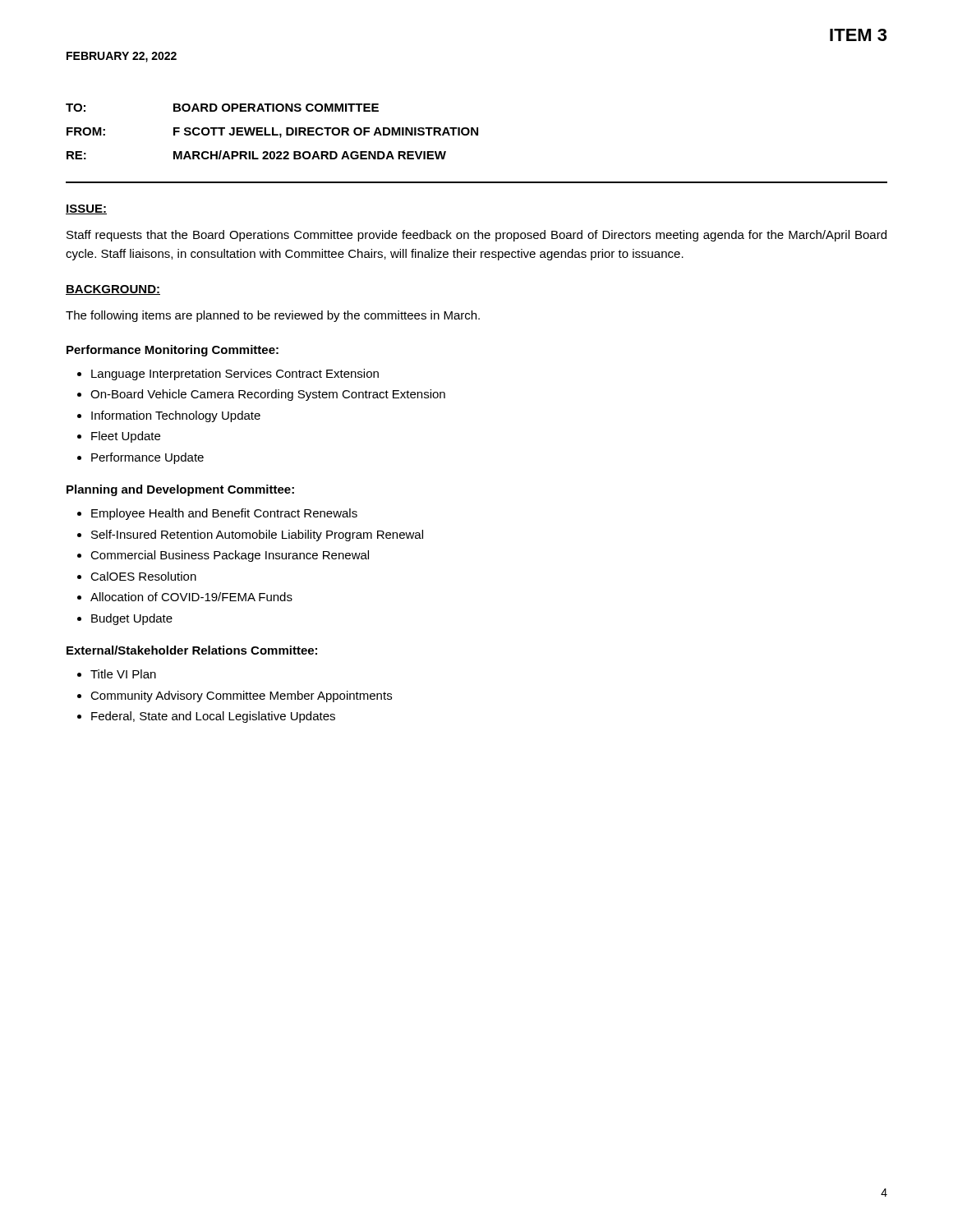Click on the table containing "MARCH/APRIL 2022 BOARD AGENDA REVIEW"

[x=476, y=131]
